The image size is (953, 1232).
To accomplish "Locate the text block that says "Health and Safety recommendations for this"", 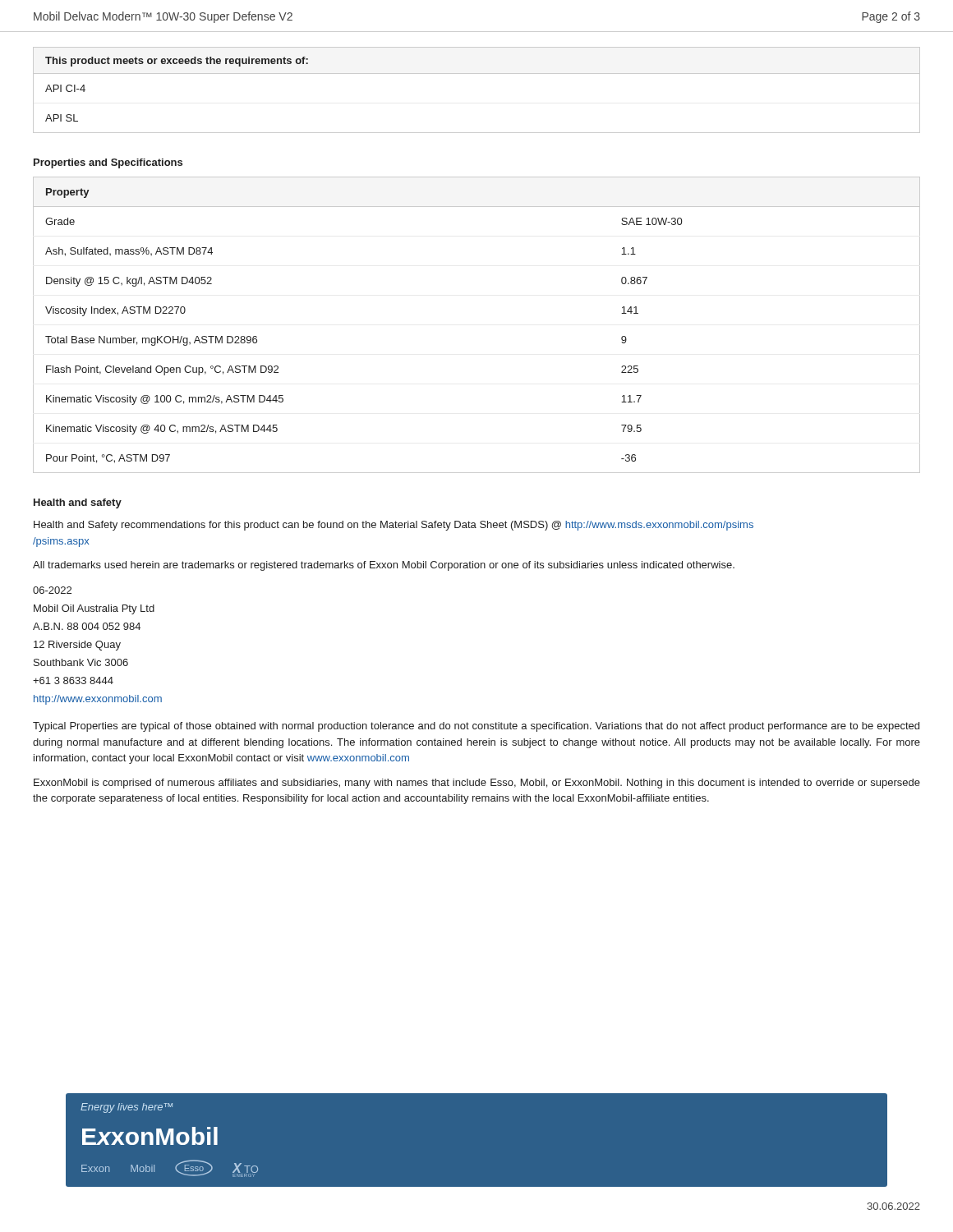I will point(393,532).
